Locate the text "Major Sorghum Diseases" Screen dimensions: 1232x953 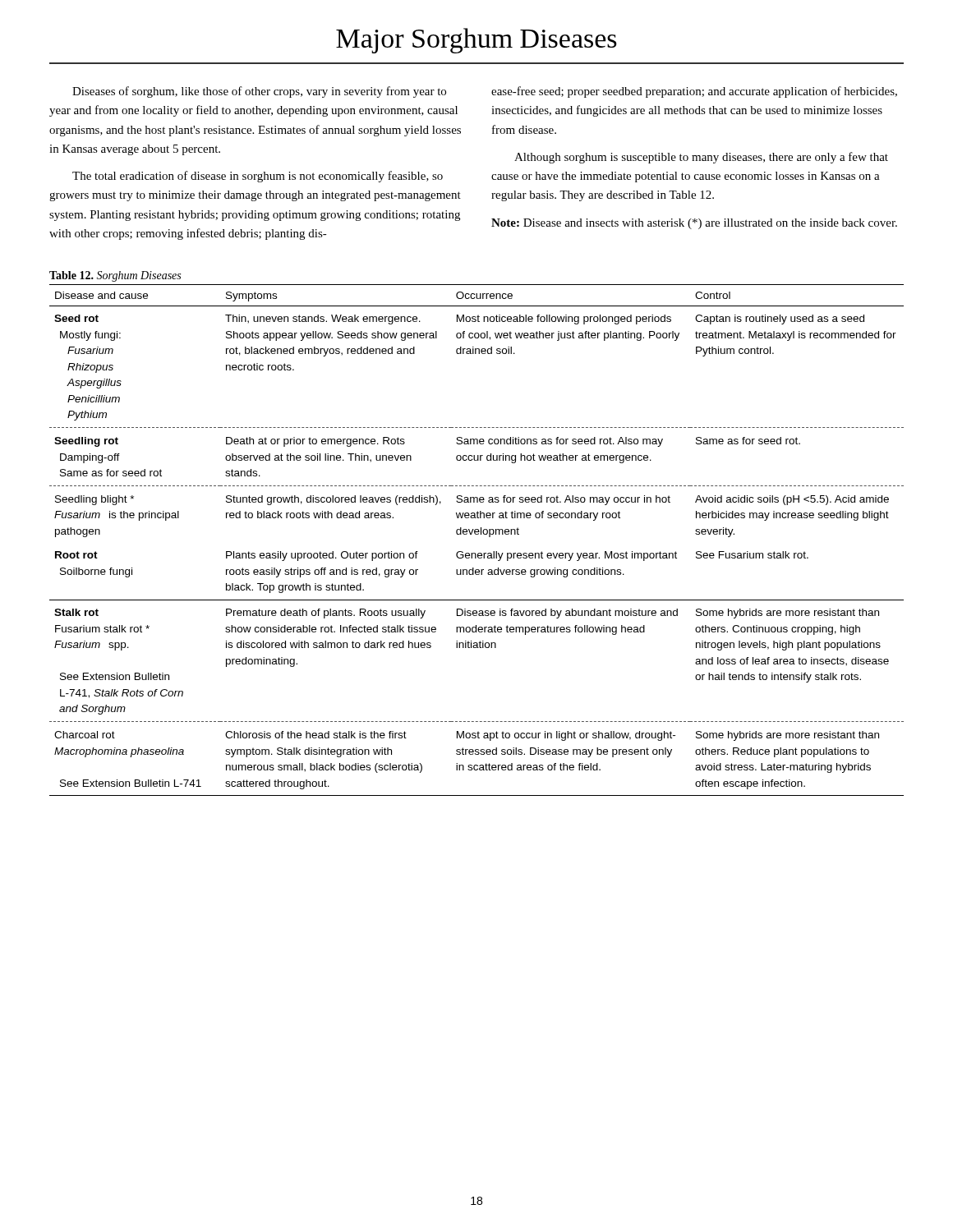(476, 38)
